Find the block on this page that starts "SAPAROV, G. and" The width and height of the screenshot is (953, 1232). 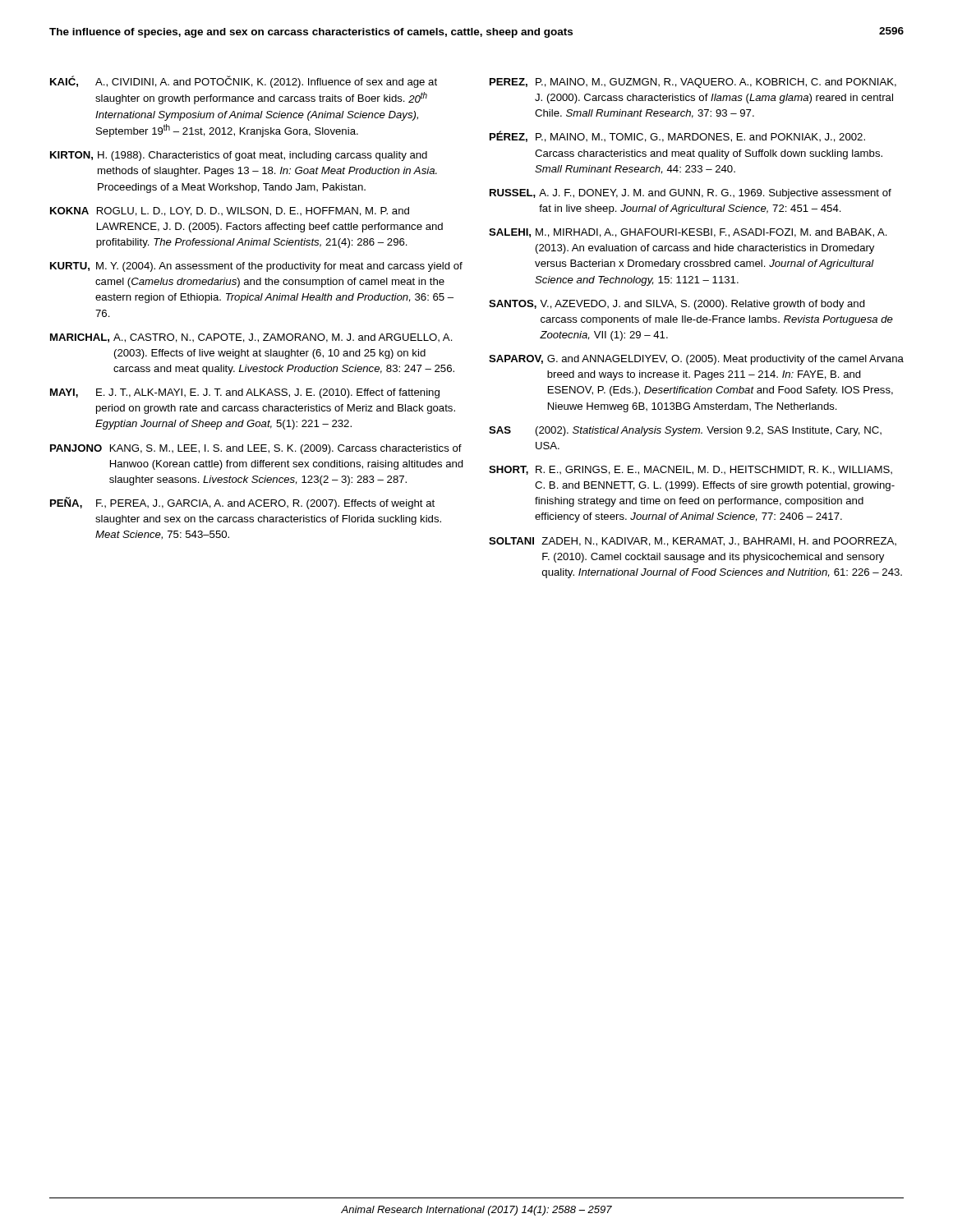tap(696, 382)
